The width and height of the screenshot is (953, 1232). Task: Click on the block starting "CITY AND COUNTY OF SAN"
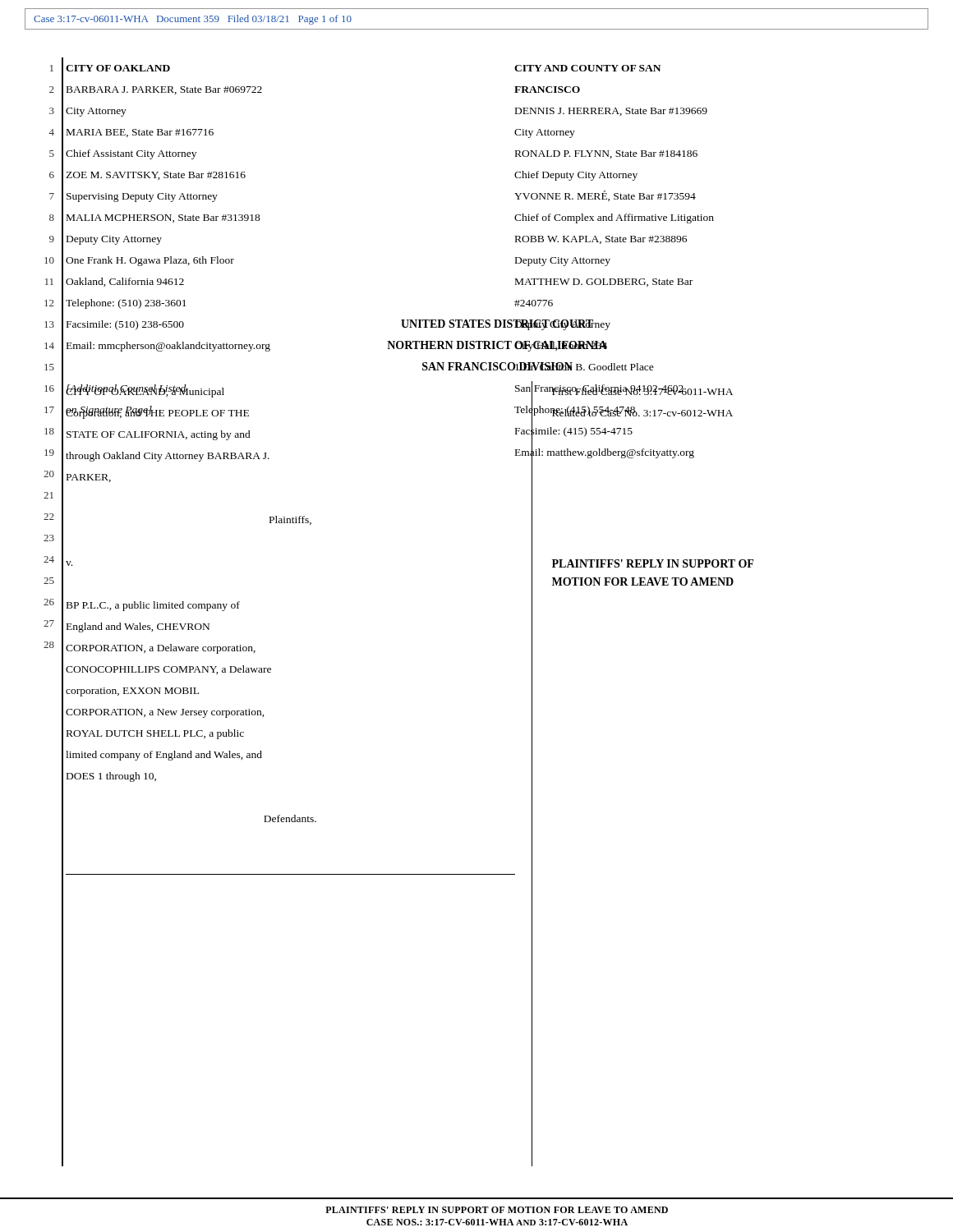587,68
